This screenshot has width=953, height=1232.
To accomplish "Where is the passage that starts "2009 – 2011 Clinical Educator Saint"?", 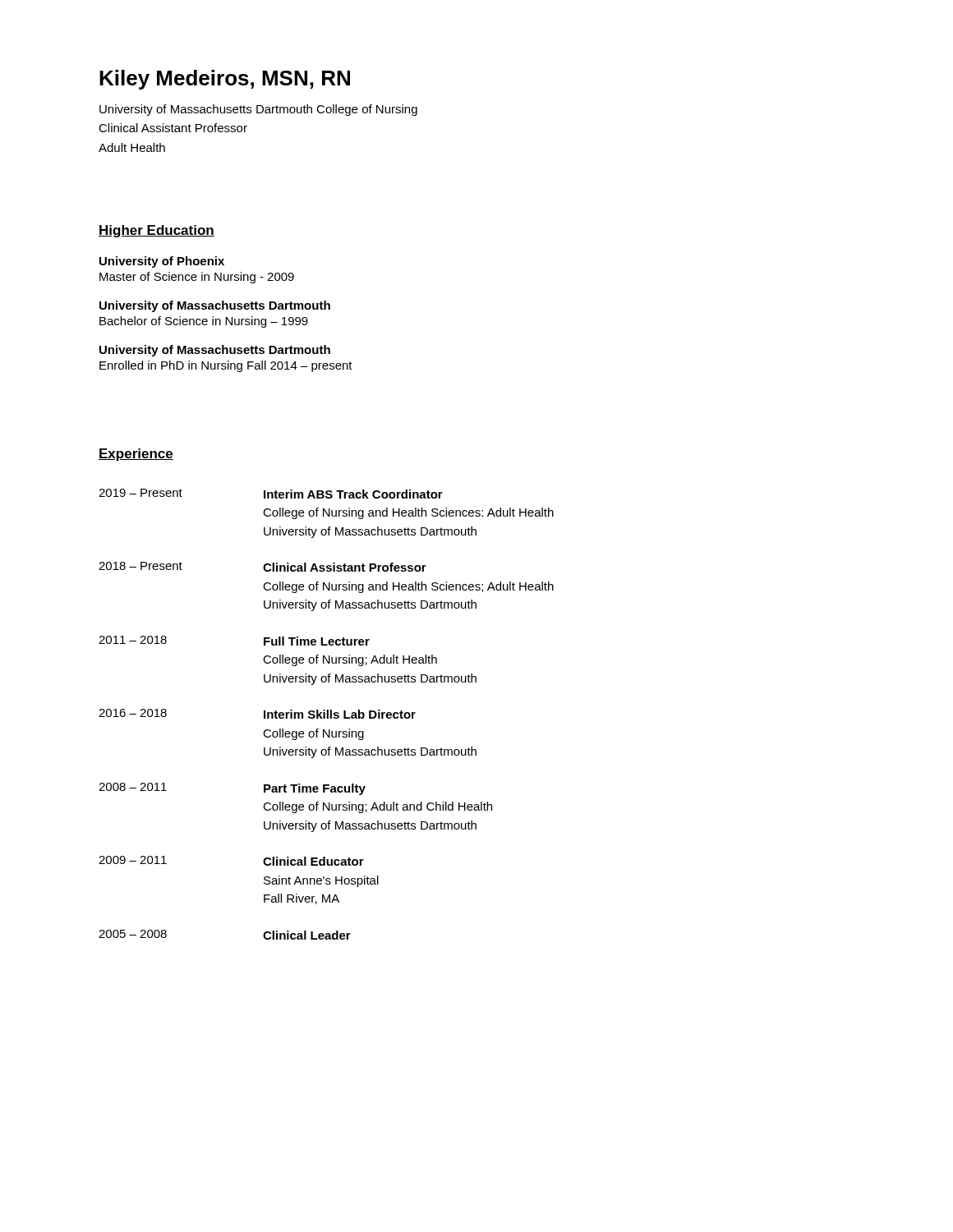I will tap(143, 860).
